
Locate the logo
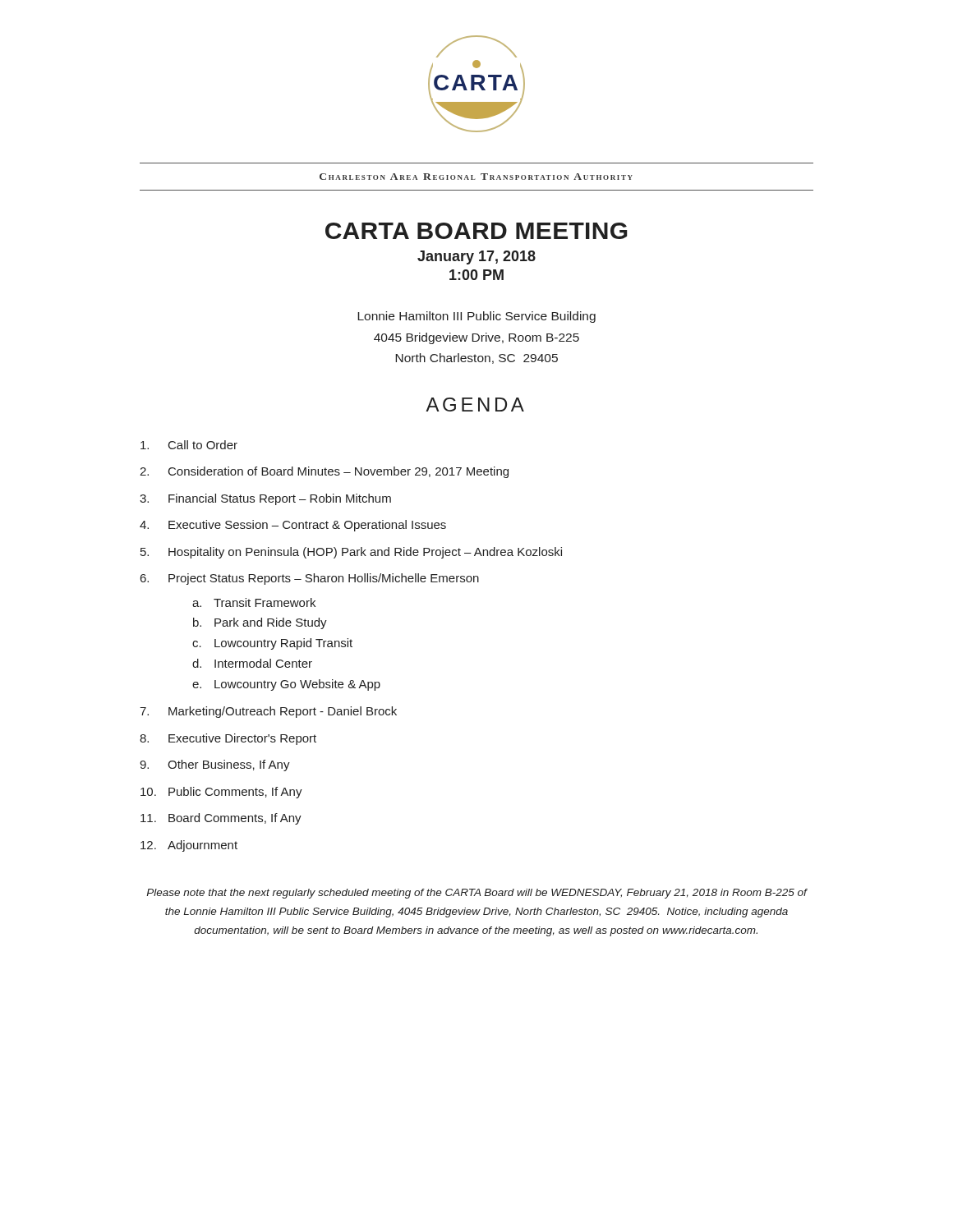476,90
